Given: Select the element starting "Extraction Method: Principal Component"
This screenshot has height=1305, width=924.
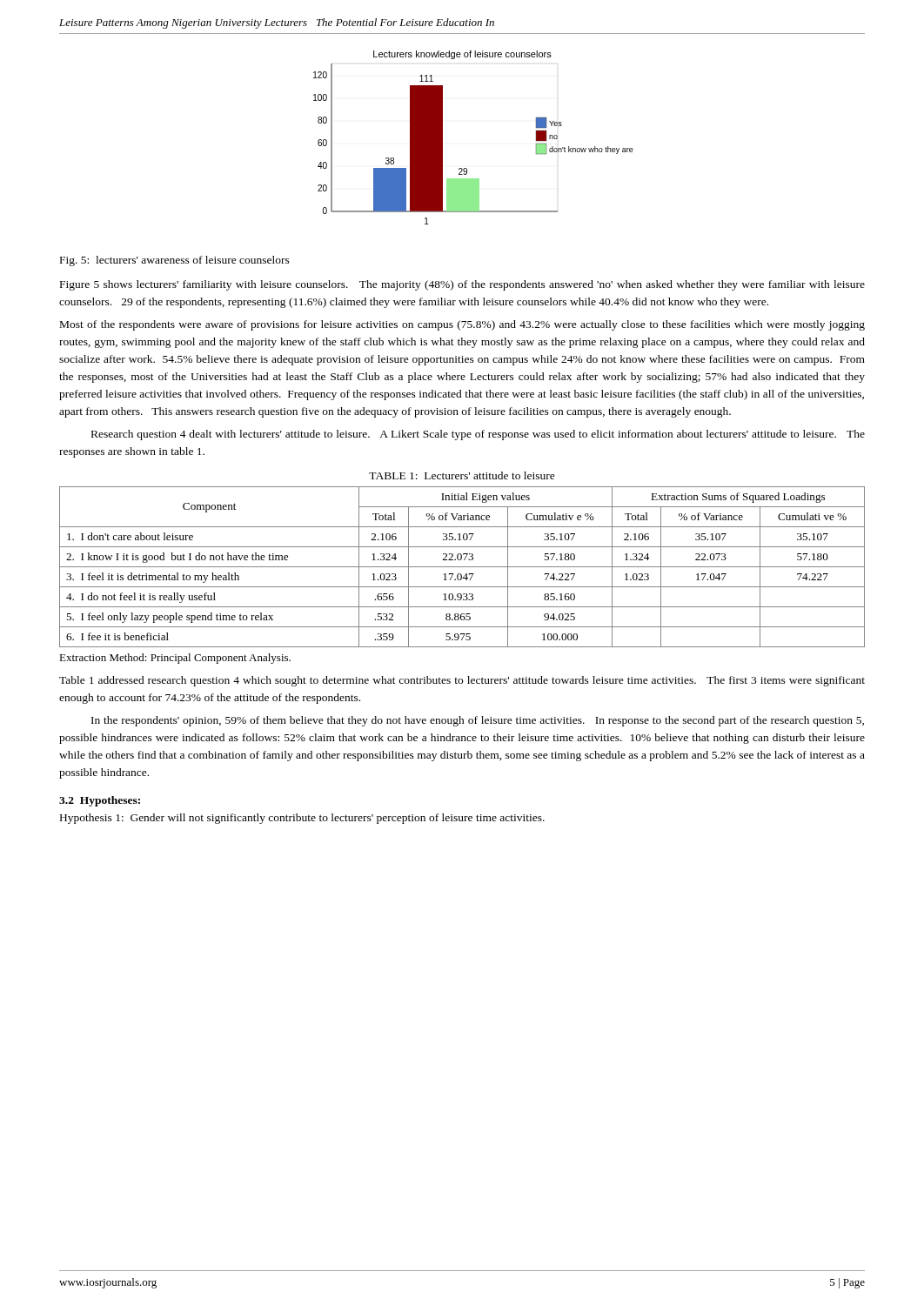Looking at the screenshot, I should 175,657.
